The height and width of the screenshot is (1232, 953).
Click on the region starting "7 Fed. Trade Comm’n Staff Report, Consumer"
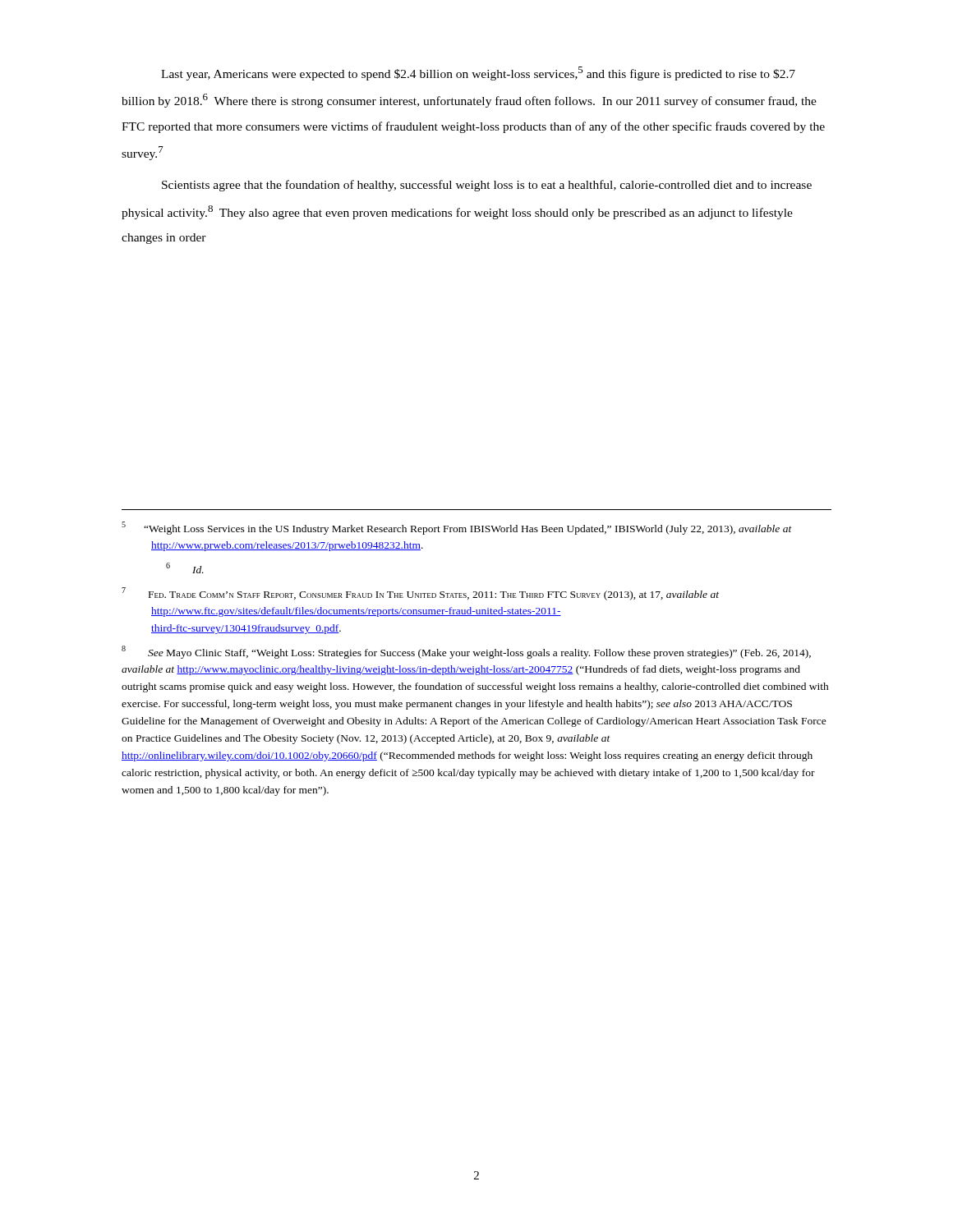tap(420, 610)
